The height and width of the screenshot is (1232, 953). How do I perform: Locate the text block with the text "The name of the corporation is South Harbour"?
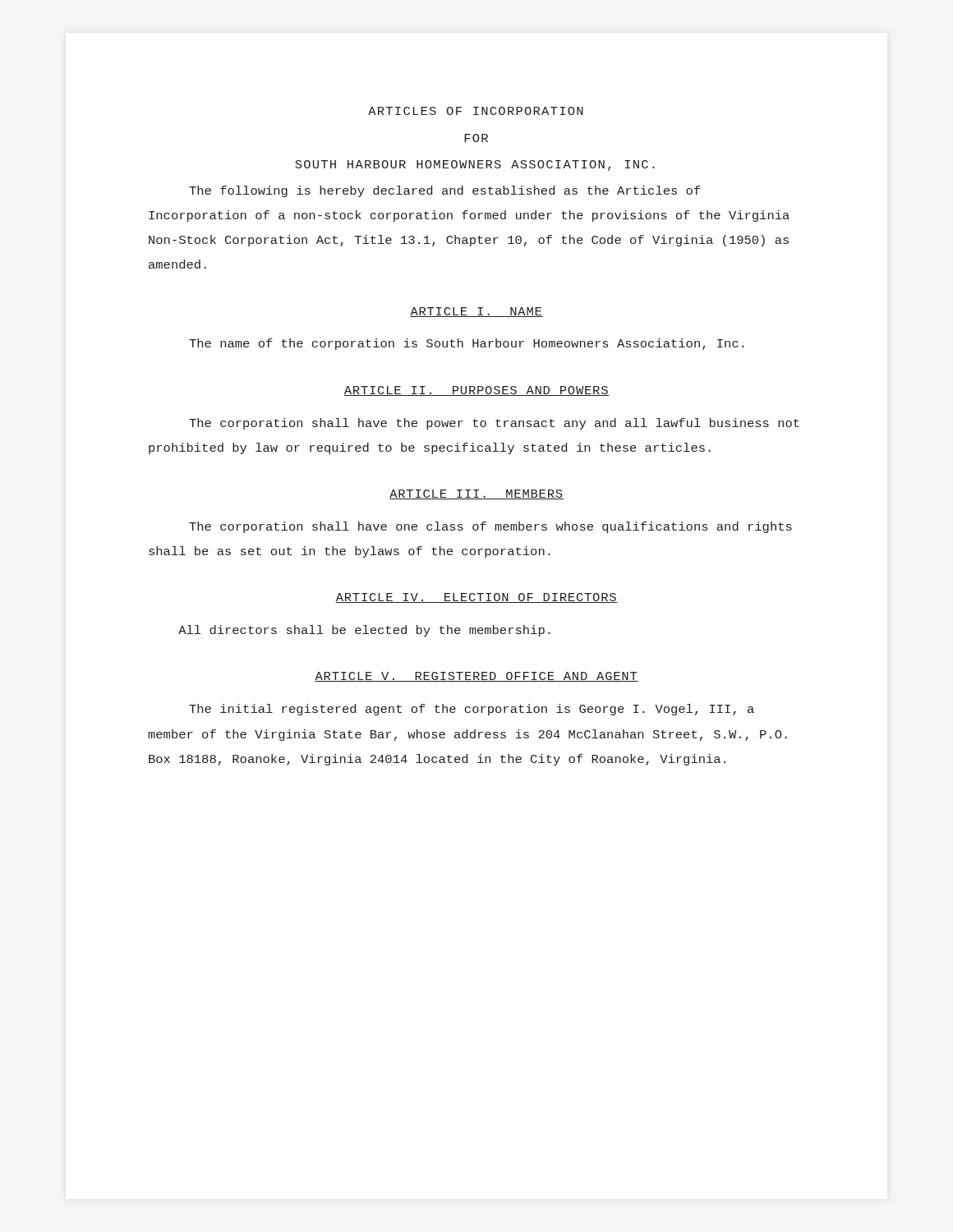coord(476,345)
